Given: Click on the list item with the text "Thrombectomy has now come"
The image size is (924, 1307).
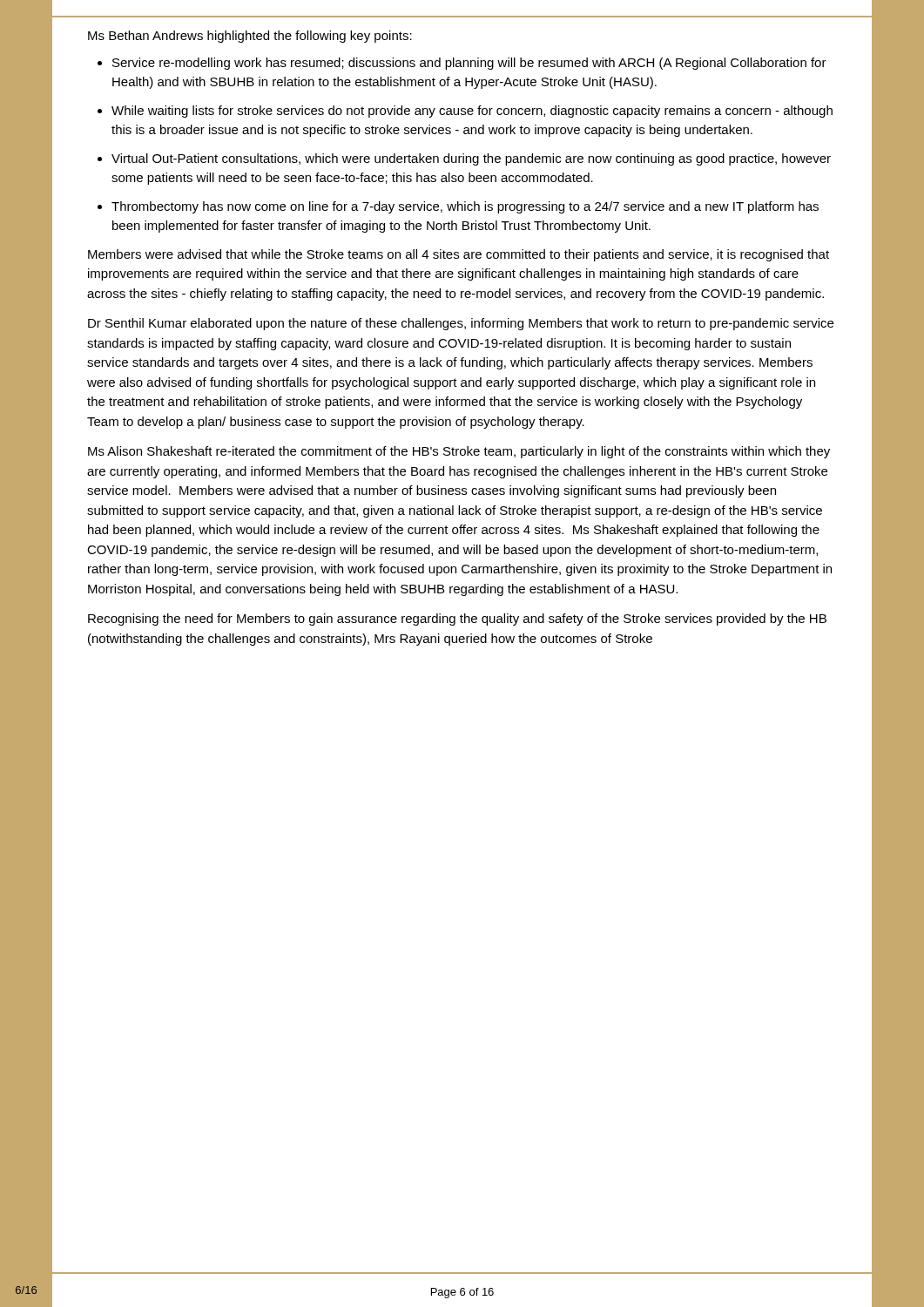Looking at the screenshot, I should point(465,215).
